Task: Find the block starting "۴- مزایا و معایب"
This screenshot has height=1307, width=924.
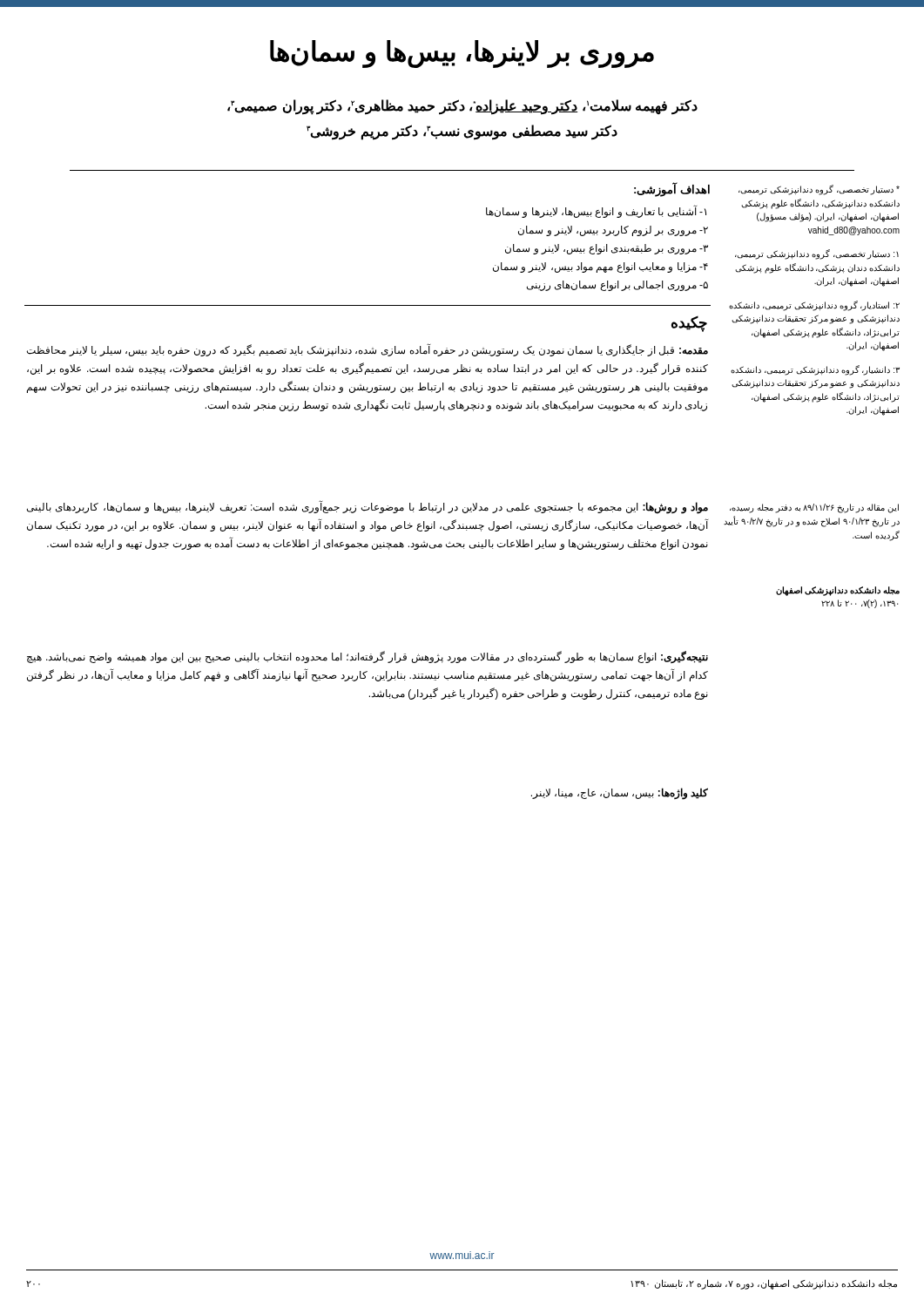Action: point(600,267)
